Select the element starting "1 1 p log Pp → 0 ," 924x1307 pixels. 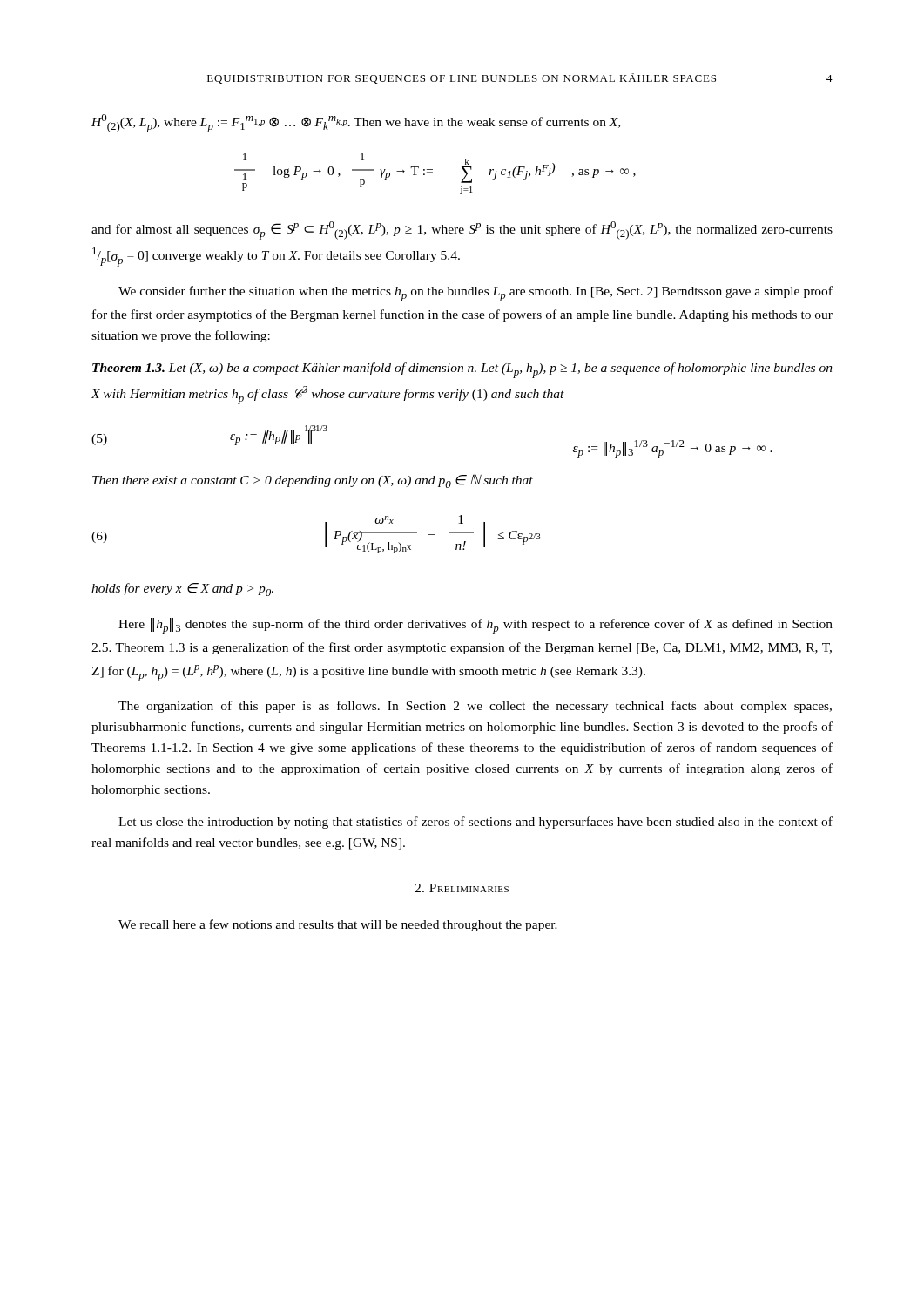(x=462, y=173)
